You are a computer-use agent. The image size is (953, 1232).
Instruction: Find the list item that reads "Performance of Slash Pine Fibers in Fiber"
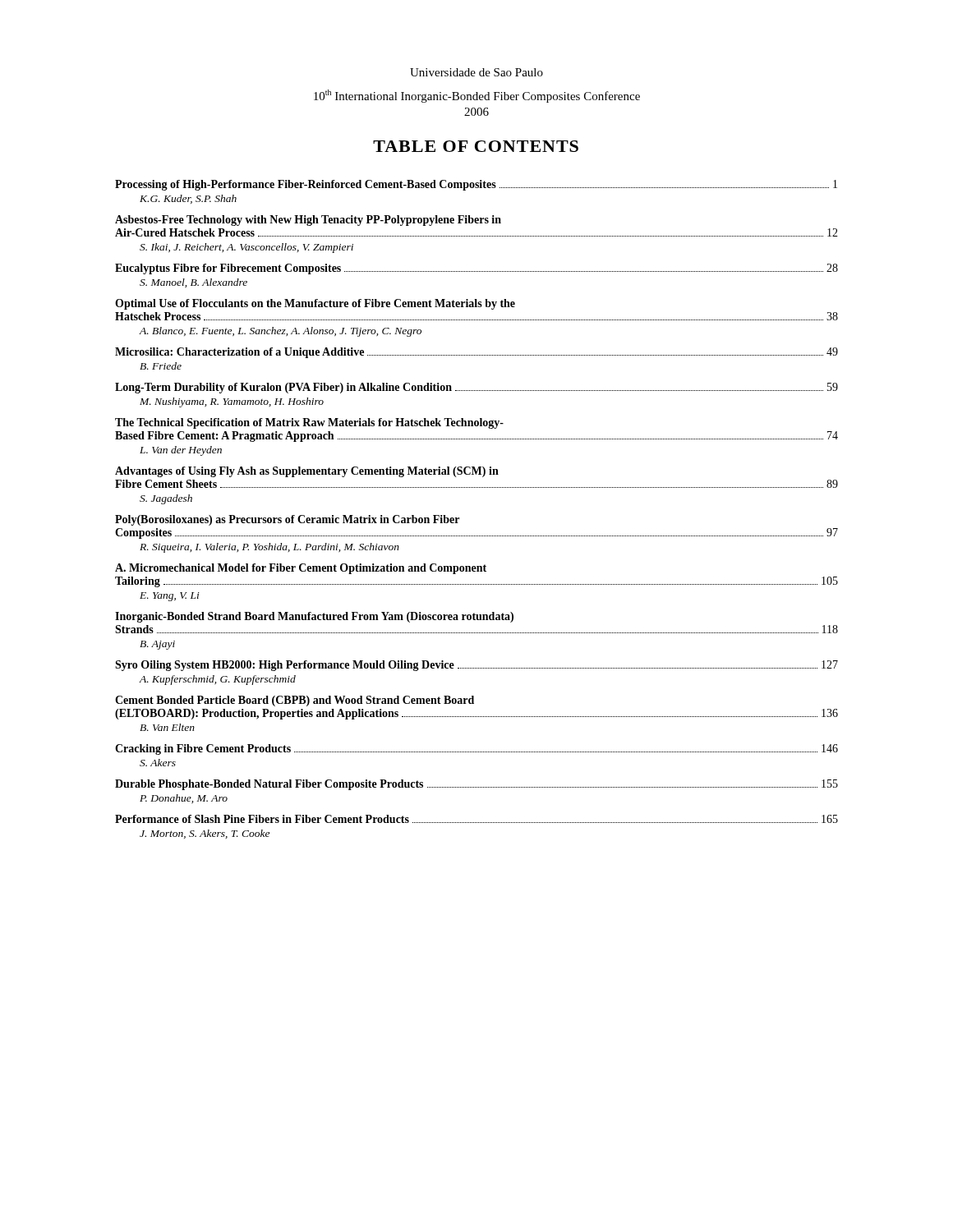tap(476, 827)
